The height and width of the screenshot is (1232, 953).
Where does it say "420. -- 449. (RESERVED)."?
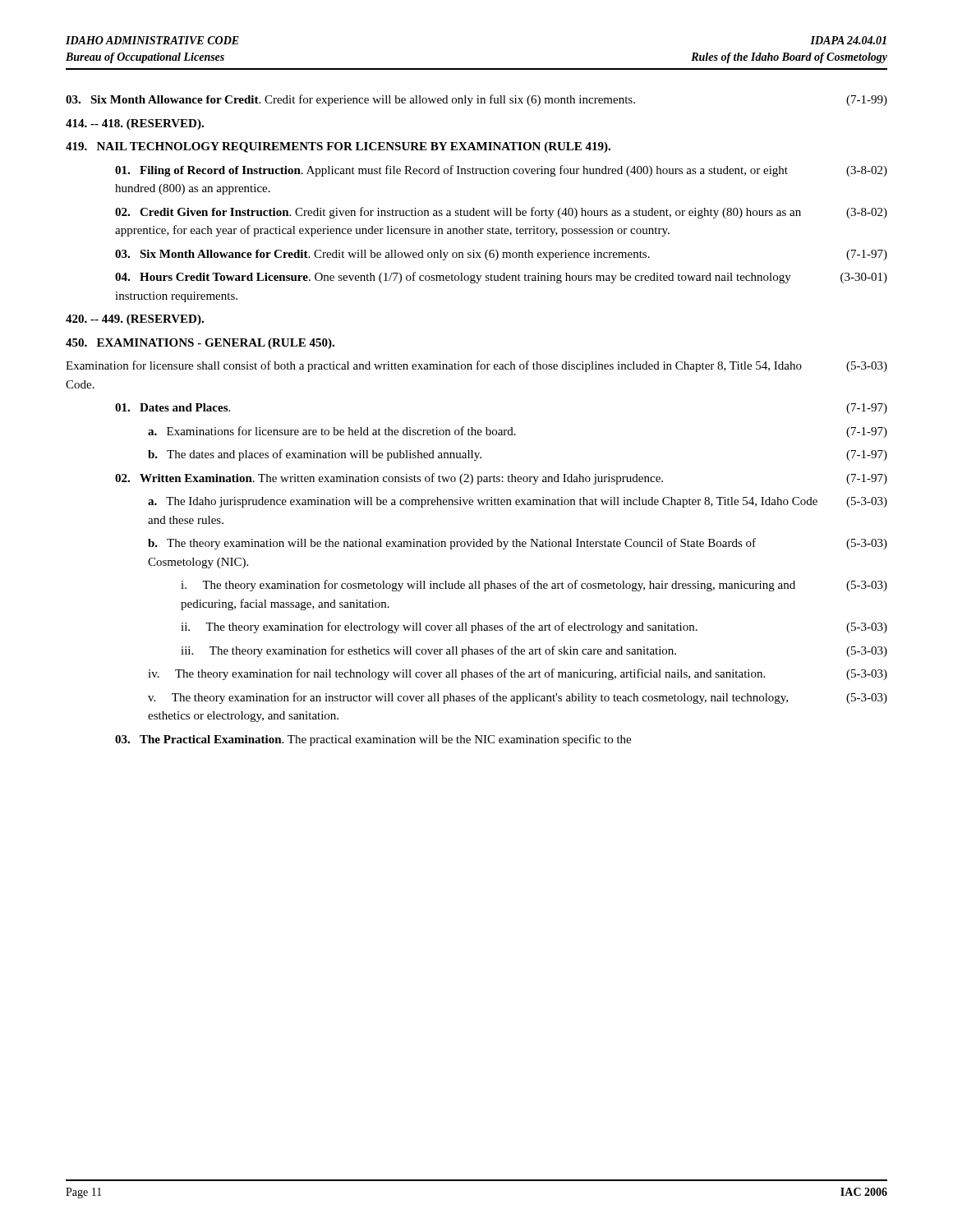[x=135, y=320]
